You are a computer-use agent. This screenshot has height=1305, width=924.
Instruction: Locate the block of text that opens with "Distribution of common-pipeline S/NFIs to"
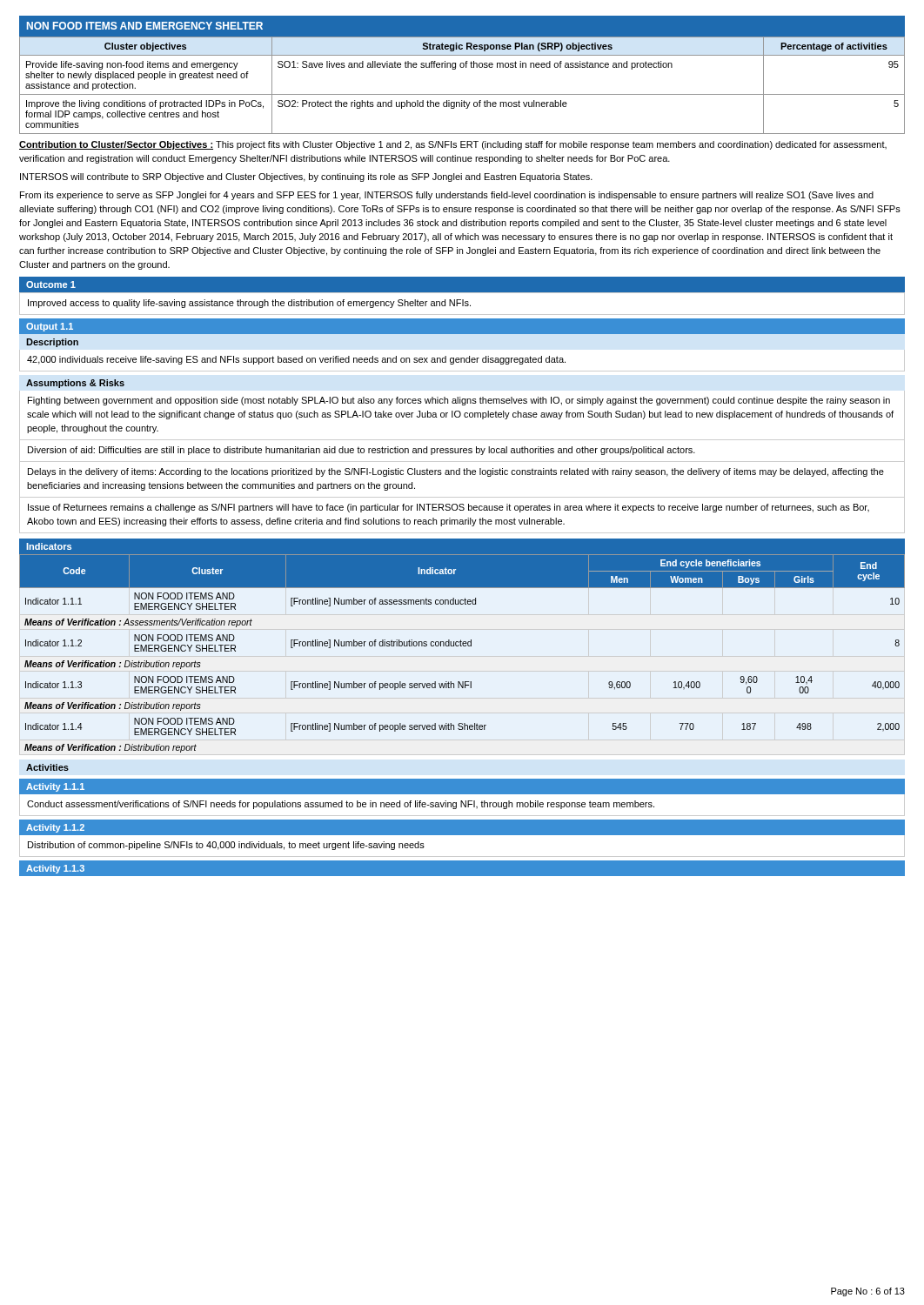(226, 845)
